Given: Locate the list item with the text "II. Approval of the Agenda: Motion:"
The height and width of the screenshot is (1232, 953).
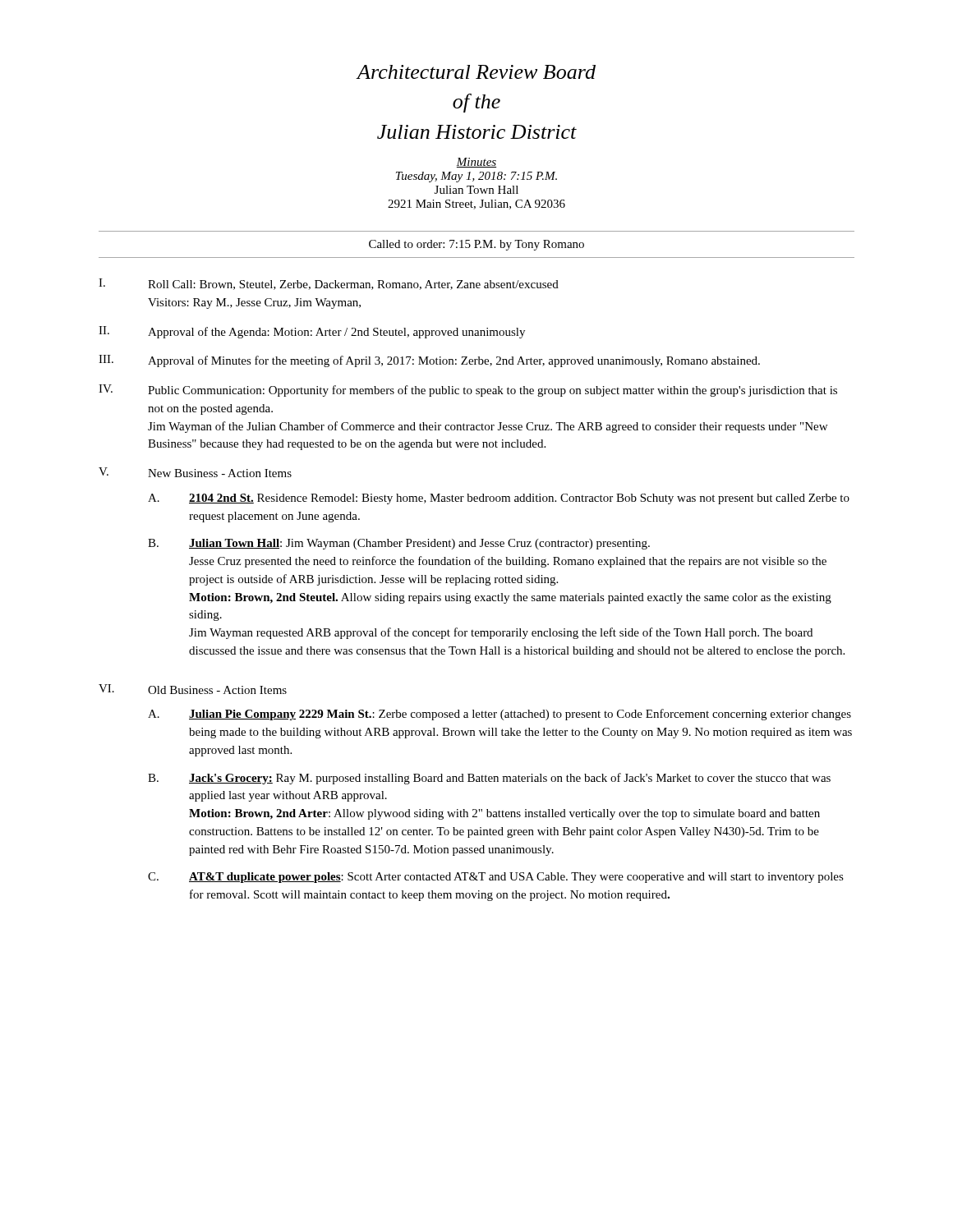Looking at the screenshot, I should [476, 332].
